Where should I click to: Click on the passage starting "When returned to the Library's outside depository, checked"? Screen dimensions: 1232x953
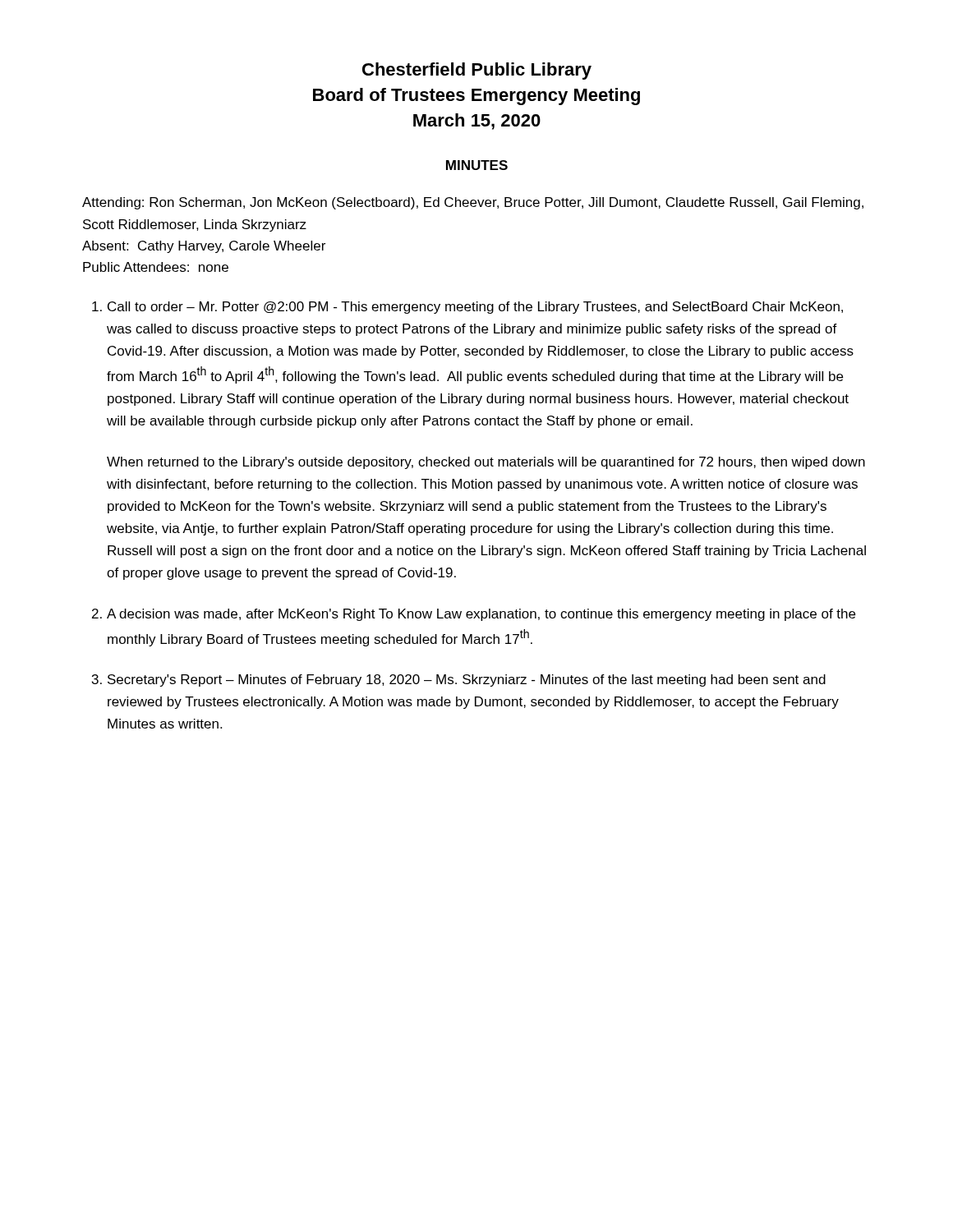(x=487, y=518)
